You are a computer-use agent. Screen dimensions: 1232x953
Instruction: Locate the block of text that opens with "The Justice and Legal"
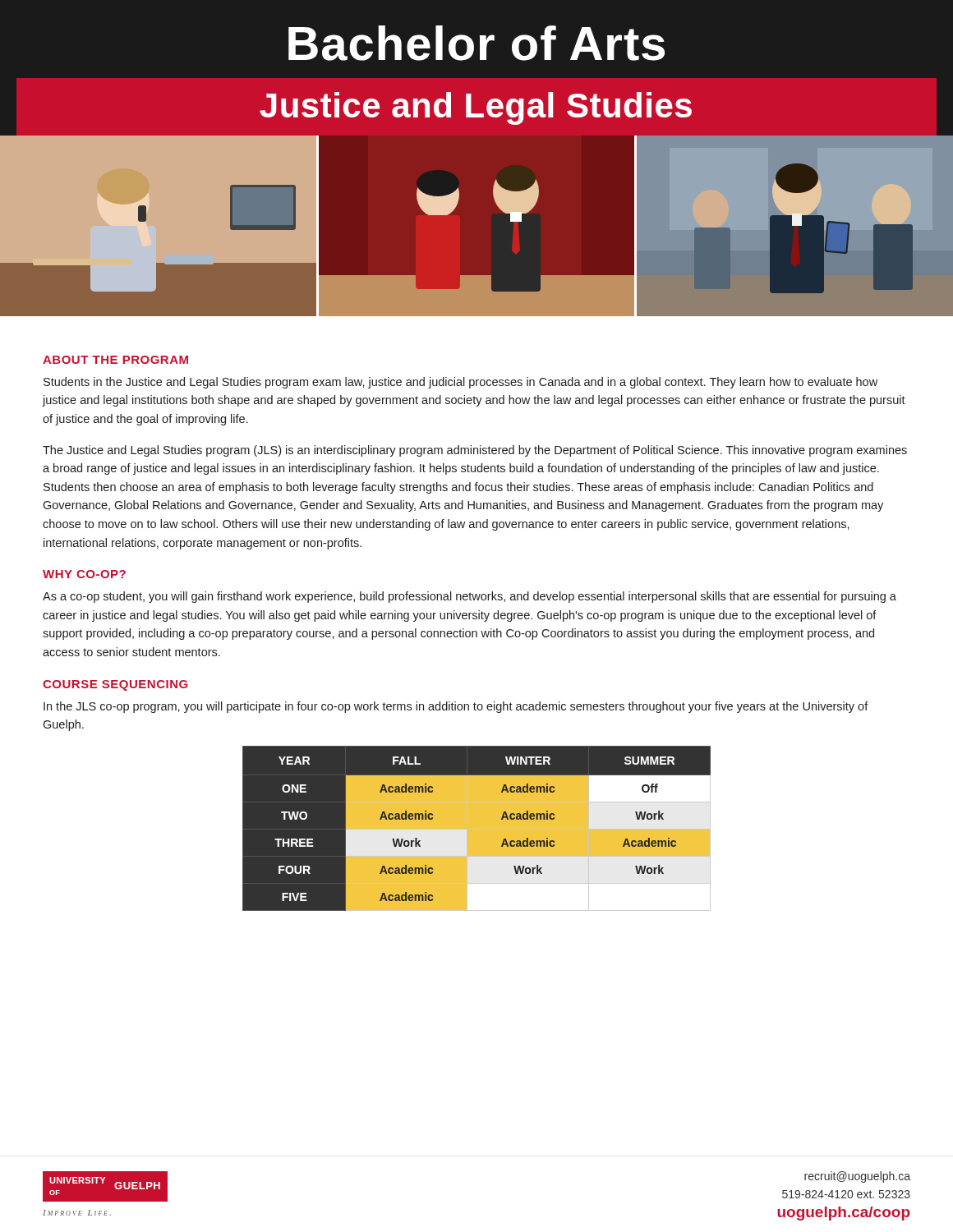tap(475, 496)
